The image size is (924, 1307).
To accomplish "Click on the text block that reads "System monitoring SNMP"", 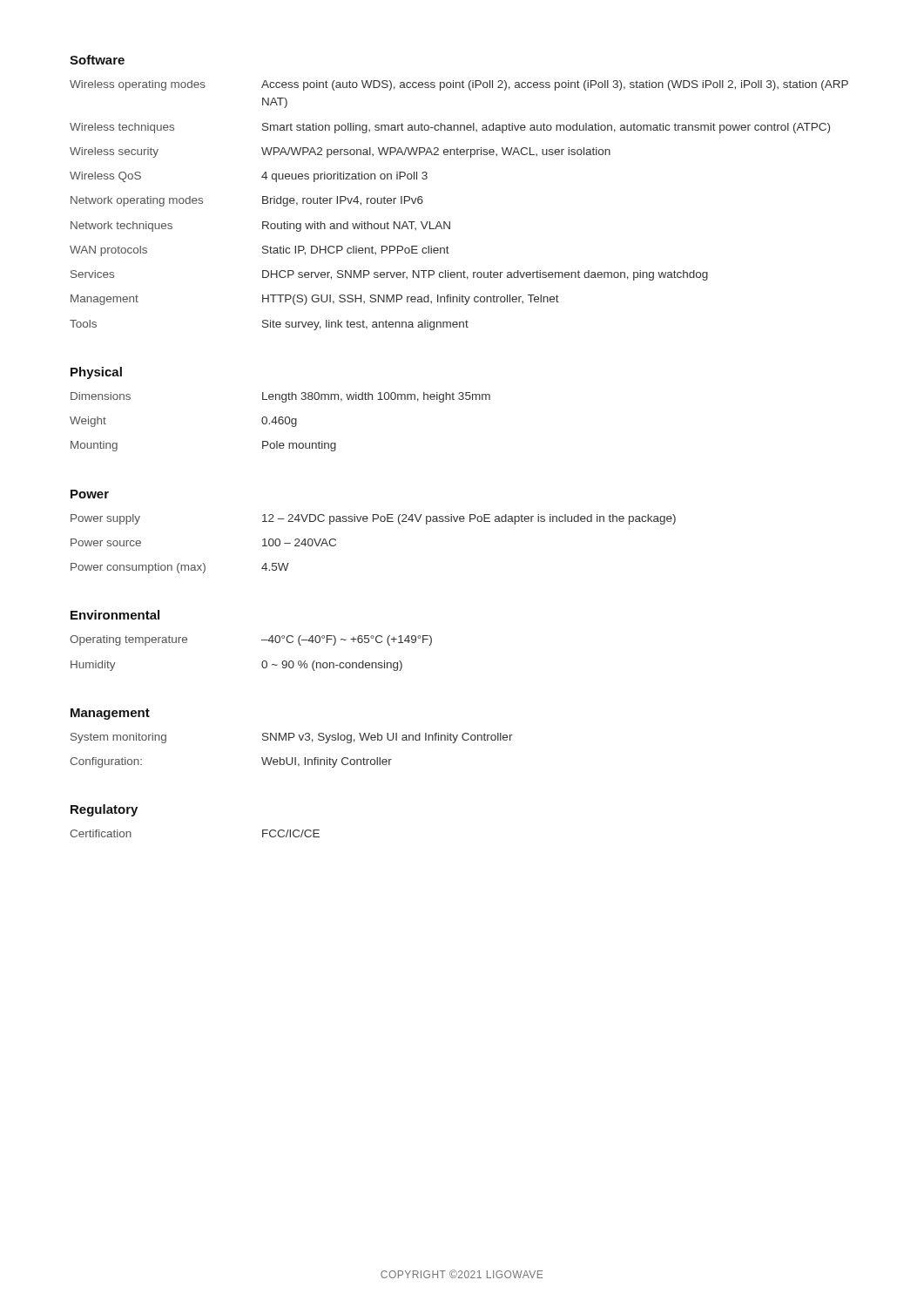I will tap(462, 737).
